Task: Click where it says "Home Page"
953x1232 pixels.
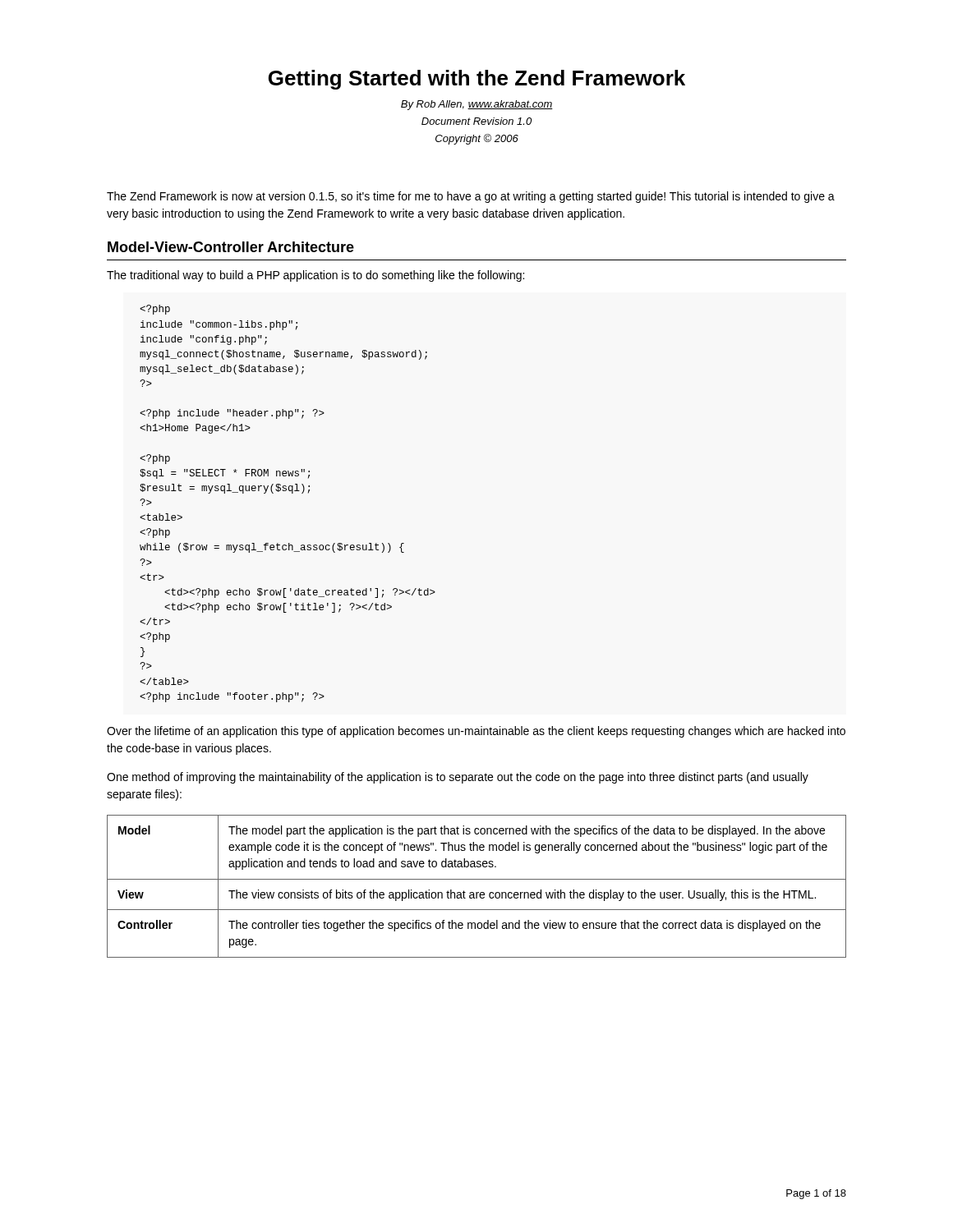Action: [x=155, y=310]
